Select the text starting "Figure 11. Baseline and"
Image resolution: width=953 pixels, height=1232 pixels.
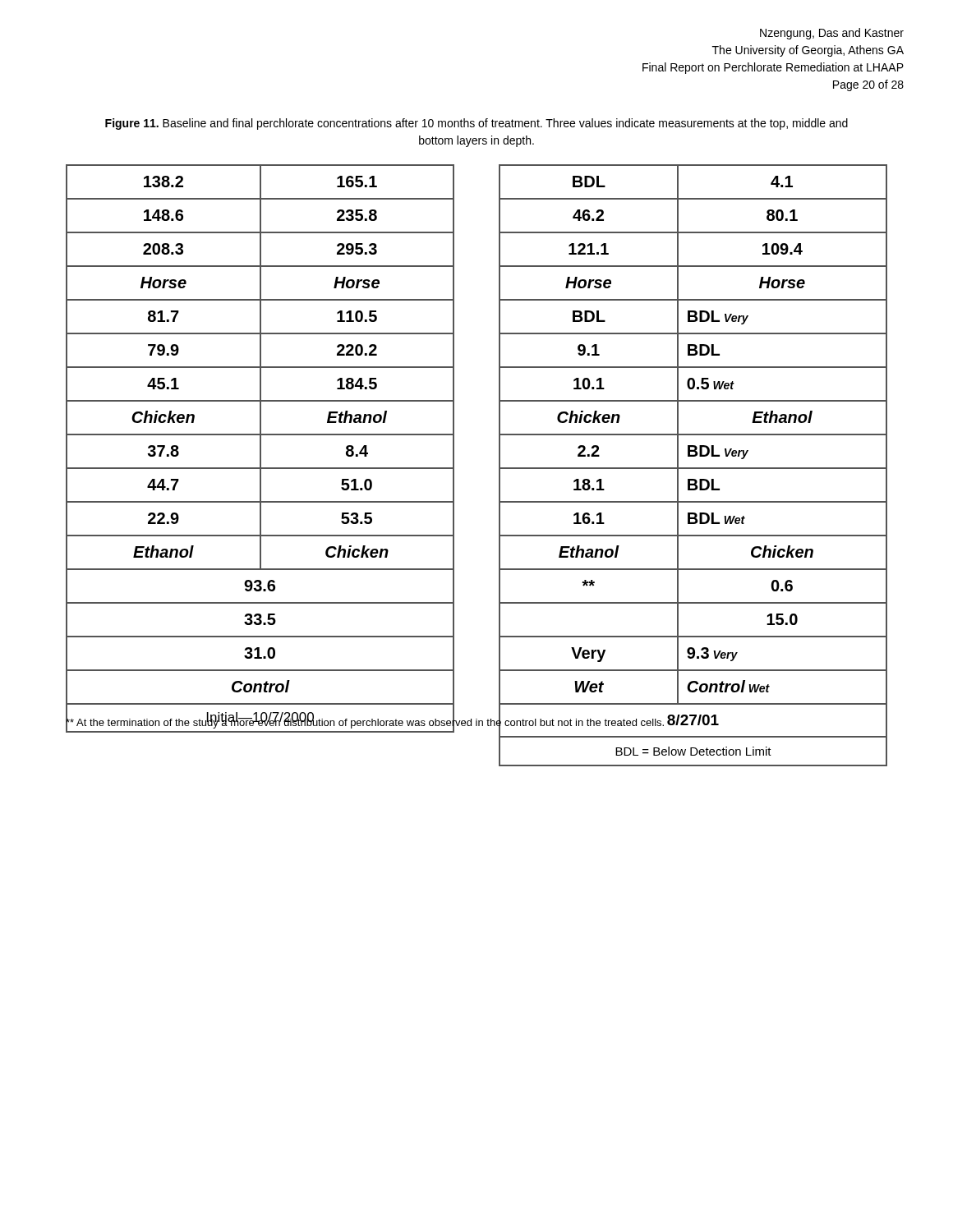pyautogui.click(x=476, y=132)
